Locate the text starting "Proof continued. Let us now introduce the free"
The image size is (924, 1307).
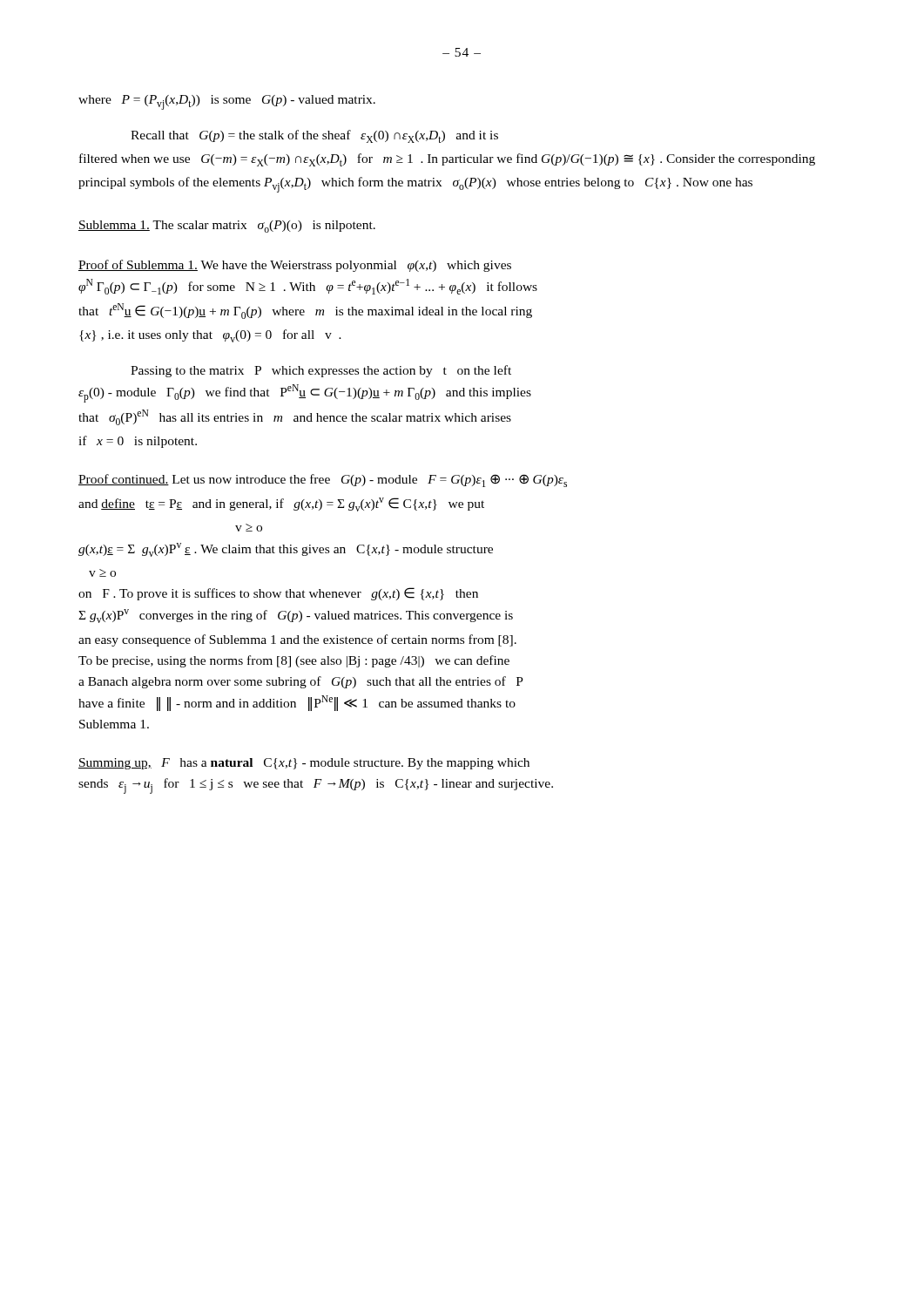click(x=323, y=601)
